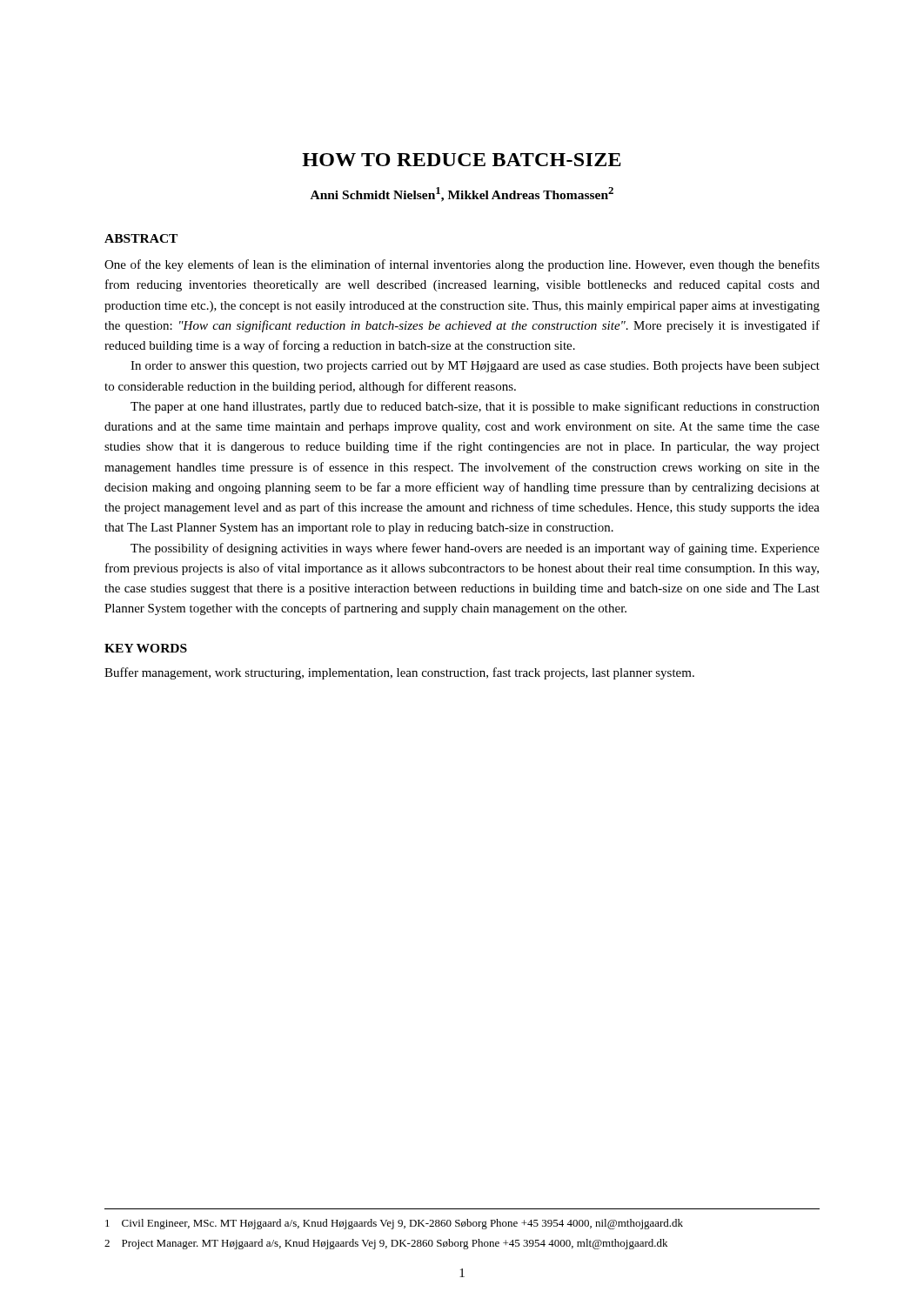The image size is (924, 1305).
Task: Select the text block with the text "One of the"
Action: point(462,437)
